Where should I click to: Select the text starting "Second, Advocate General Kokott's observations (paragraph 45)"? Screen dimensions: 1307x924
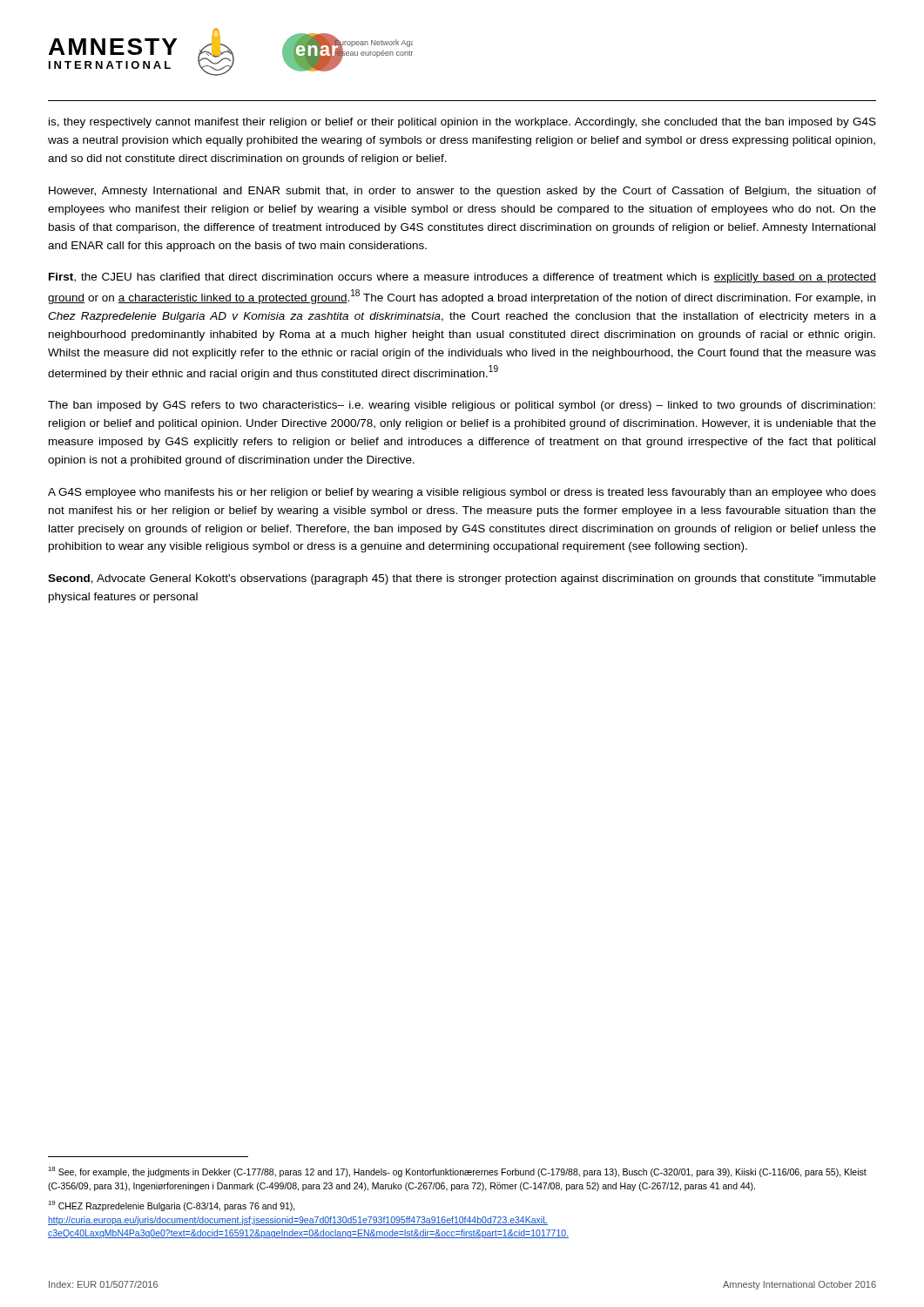462,588
